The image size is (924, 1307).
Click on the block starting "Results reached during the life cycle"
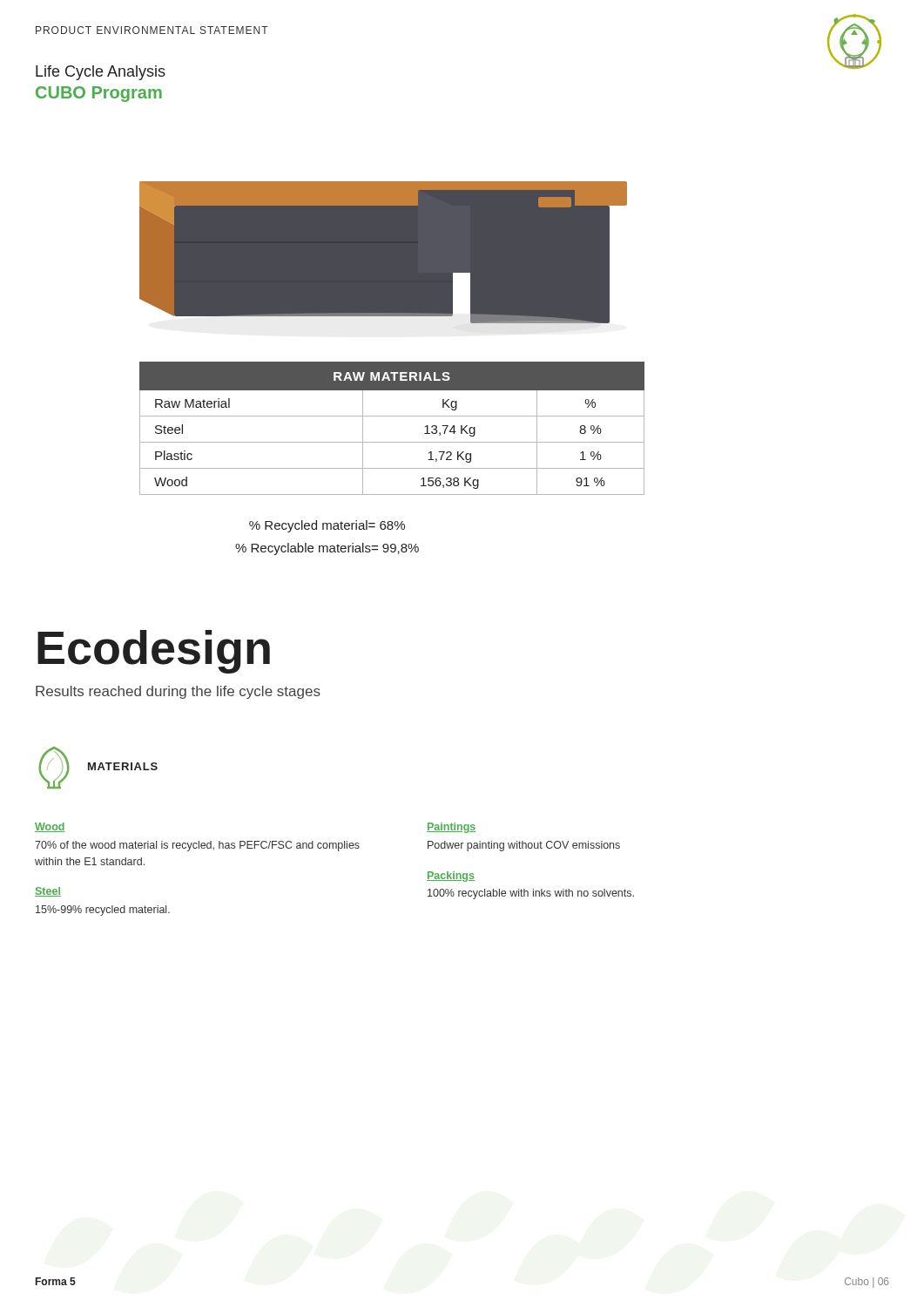click(x=178, y=691)
